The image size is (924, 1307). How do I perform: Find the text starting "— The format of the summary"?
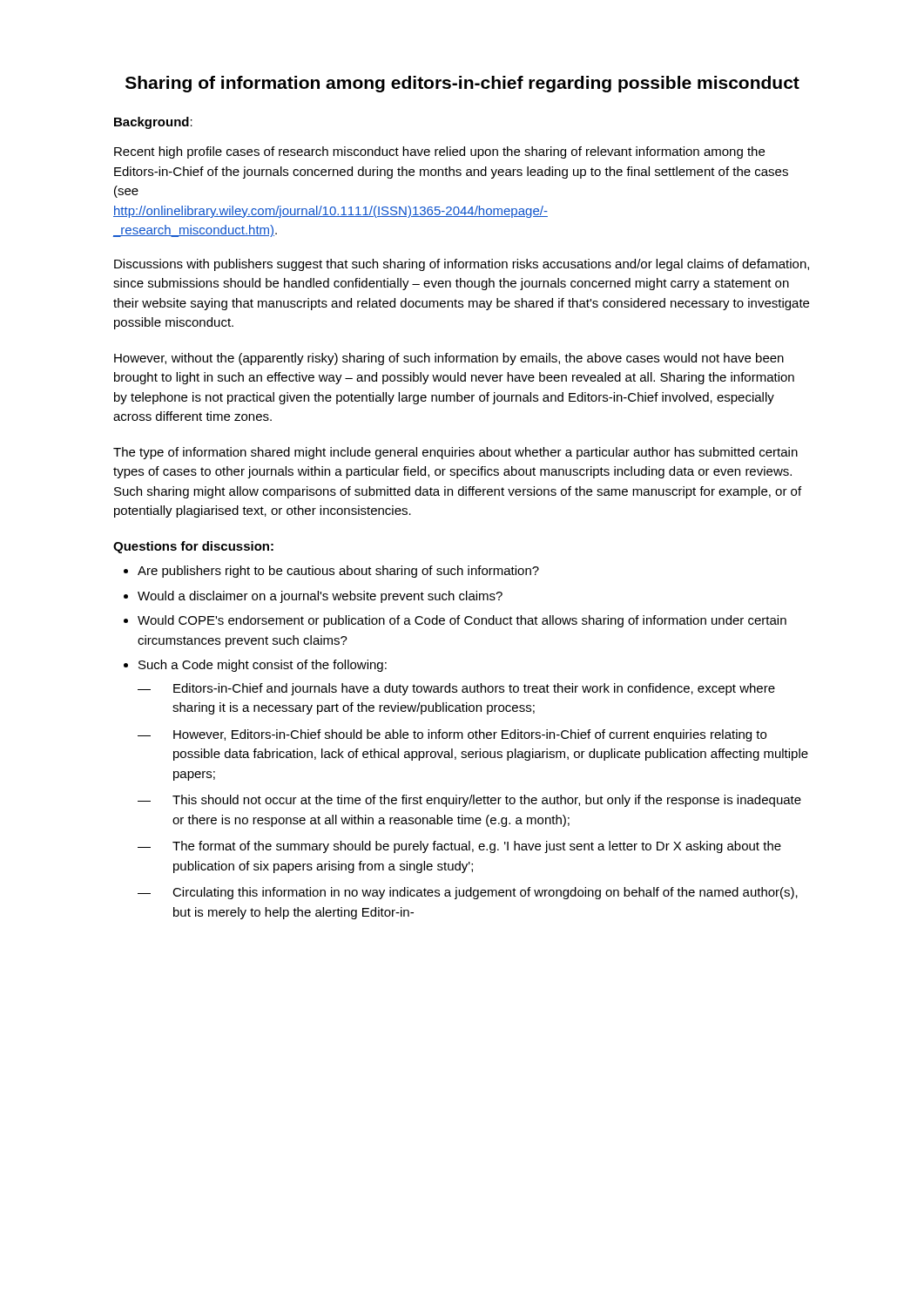coord(474,856)
